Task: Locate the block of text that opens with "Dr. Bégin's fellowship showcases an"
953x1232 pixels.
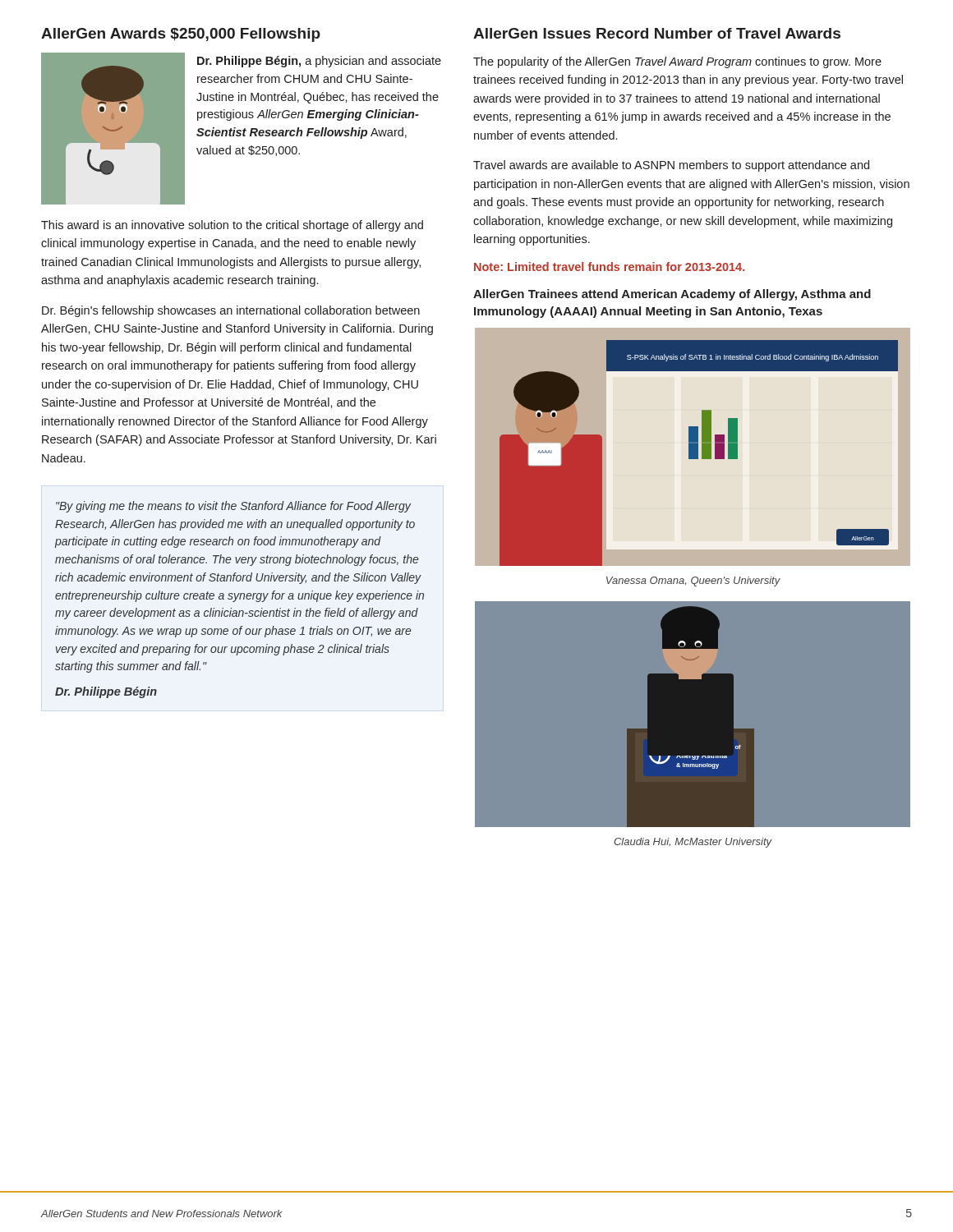Action: tap(242, 384)
